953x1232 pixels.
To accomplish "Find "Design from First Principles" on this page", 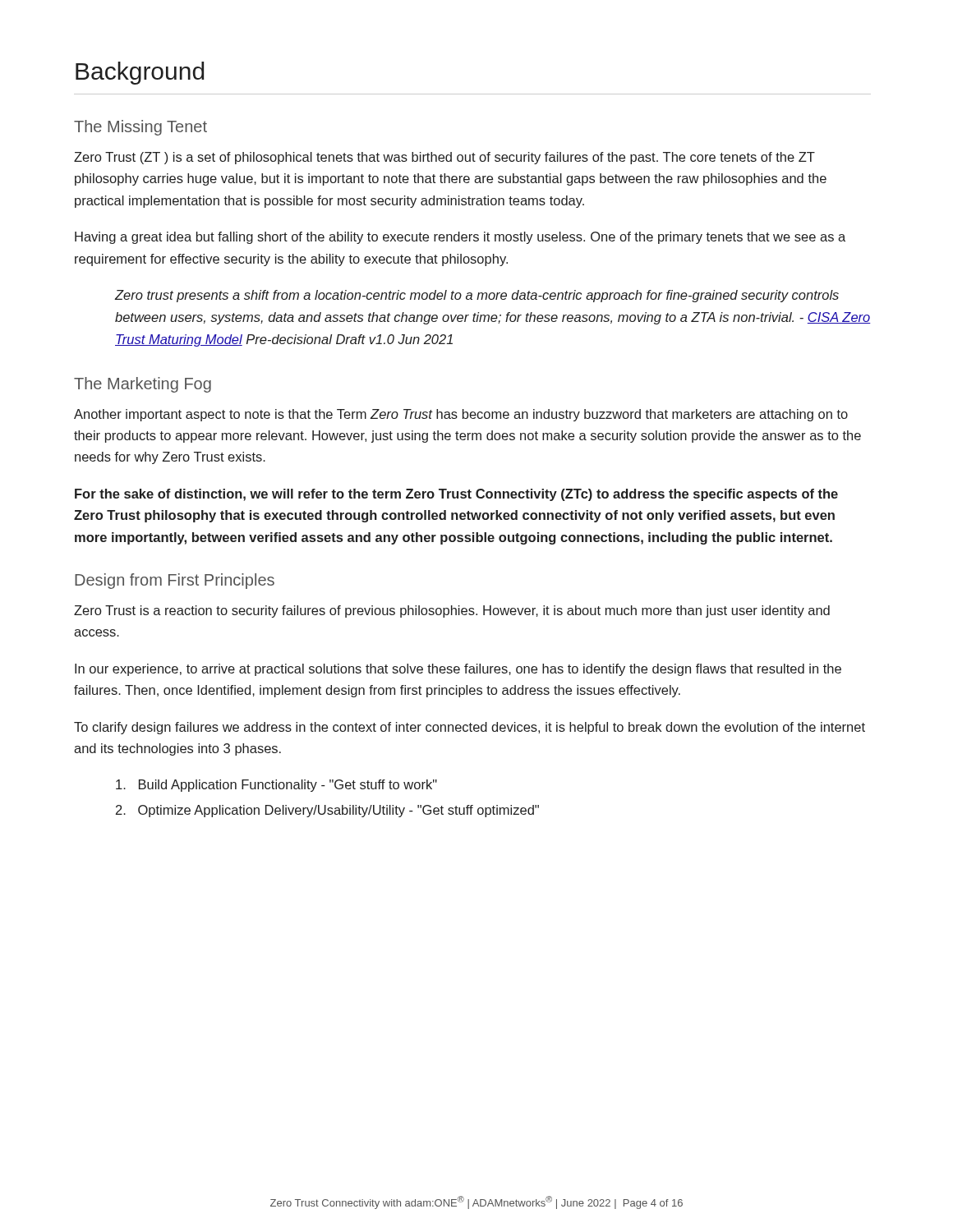I will click(174, 580).
